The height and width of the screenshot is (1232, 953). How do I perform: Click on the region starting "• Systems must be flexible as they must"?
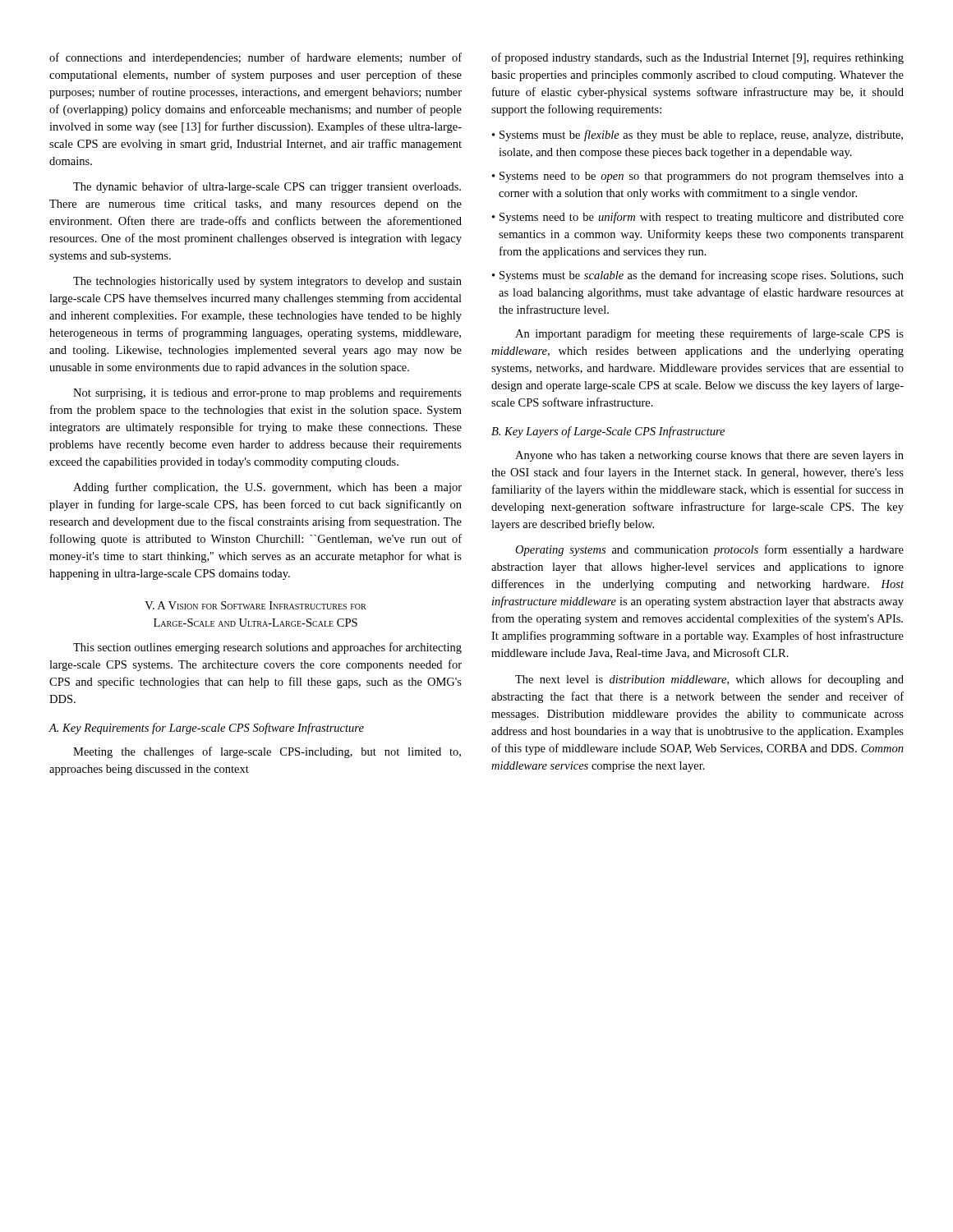[x=698, y=144]
